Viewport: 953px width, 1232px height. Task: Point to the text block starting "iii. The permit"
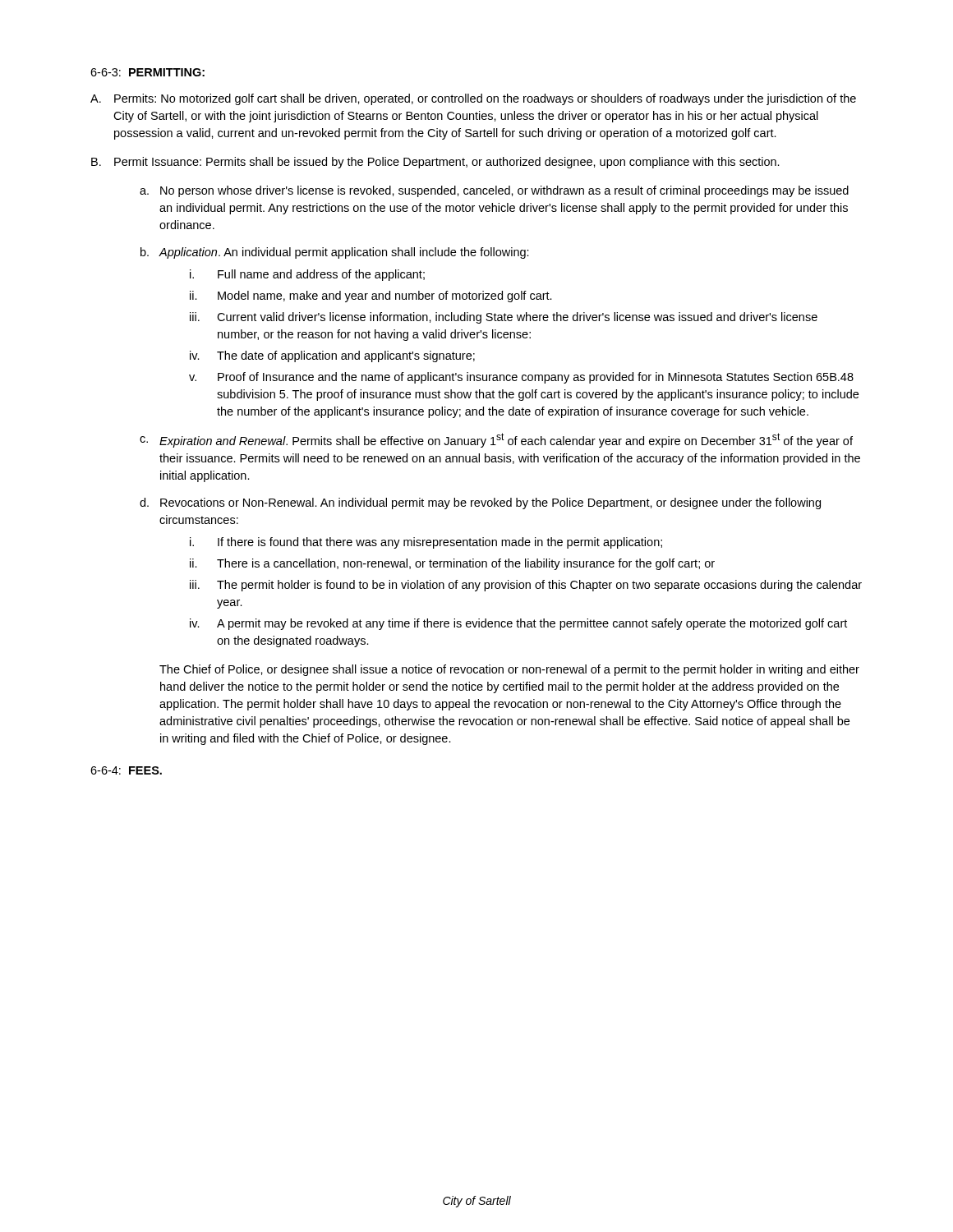(x=526, y=594)
